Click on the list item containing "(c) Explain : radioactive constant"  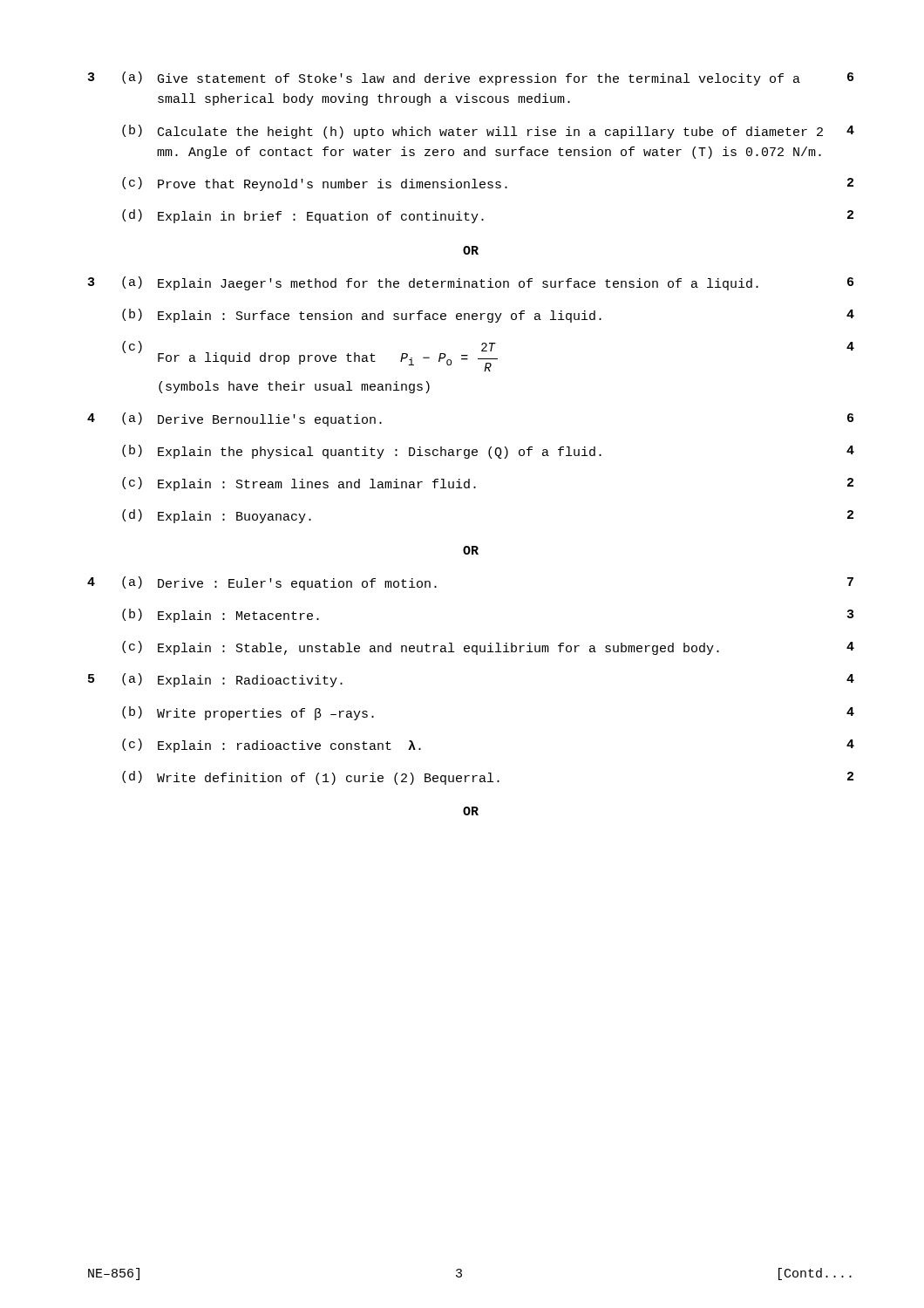click(270, 744)
